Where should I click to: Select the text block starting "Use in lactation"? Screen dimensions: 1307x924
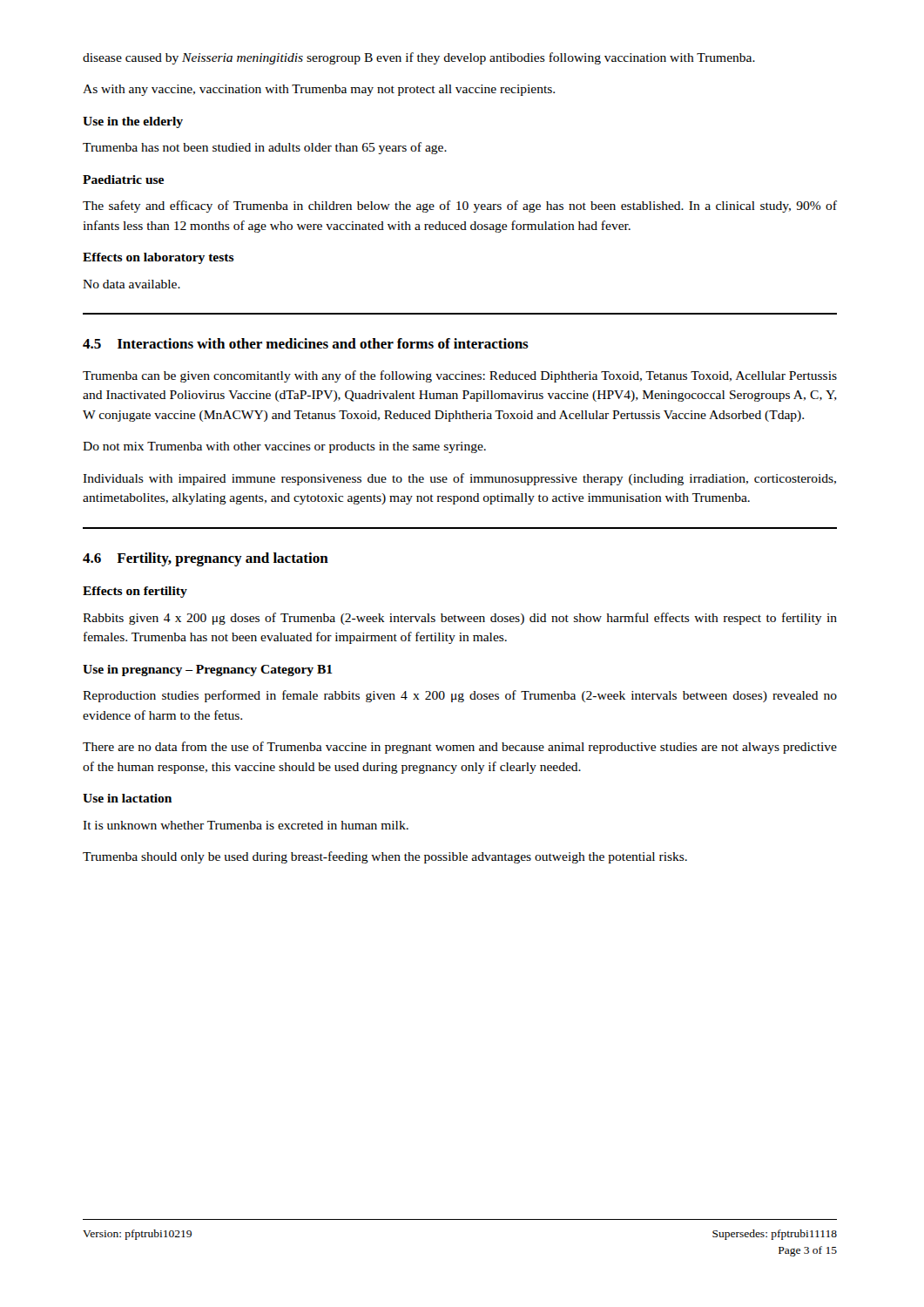[127, 798]
